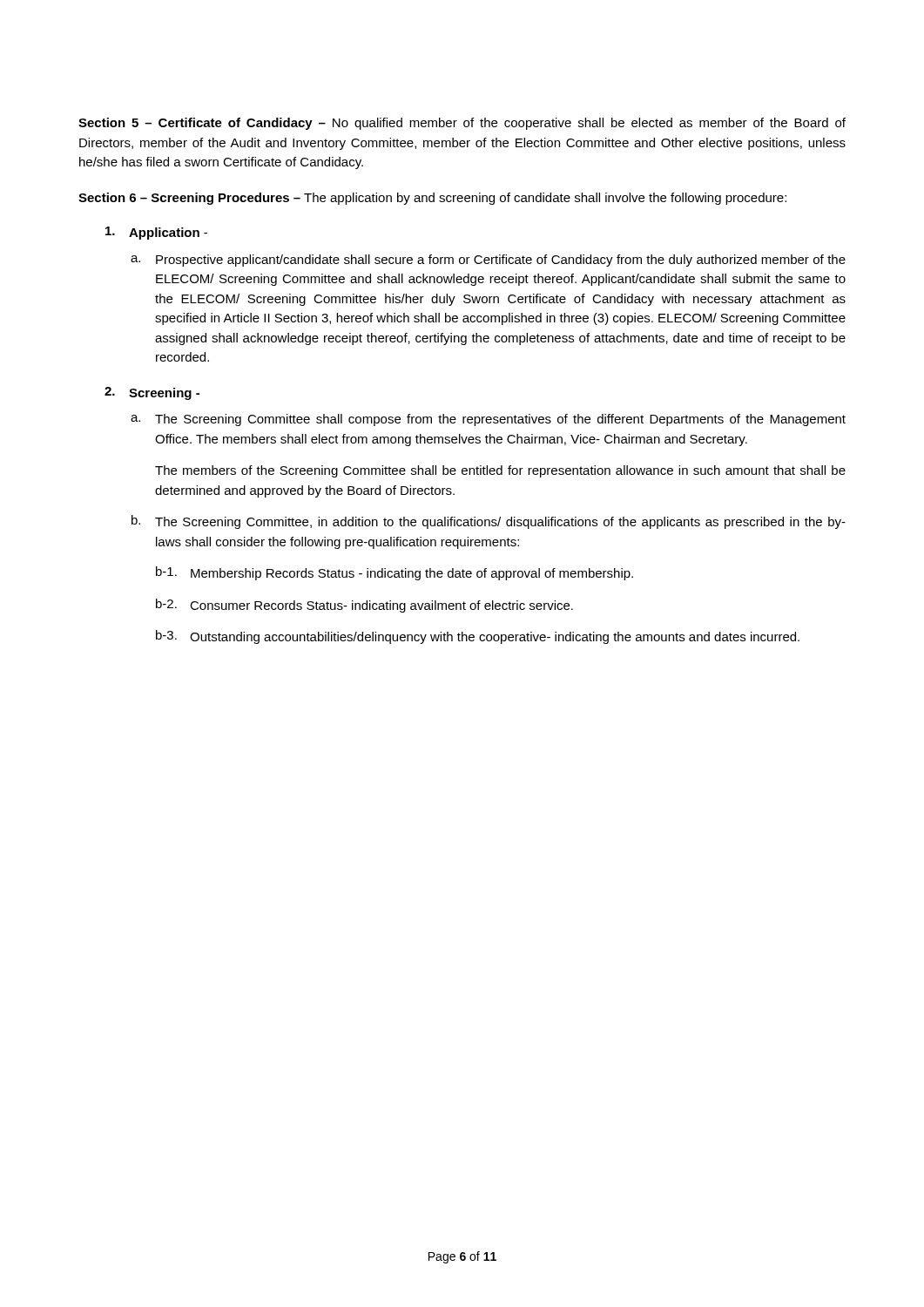Click on the list item with the text "a. Prospective applicant/candidate shall secure a form"

click(488, 308)
